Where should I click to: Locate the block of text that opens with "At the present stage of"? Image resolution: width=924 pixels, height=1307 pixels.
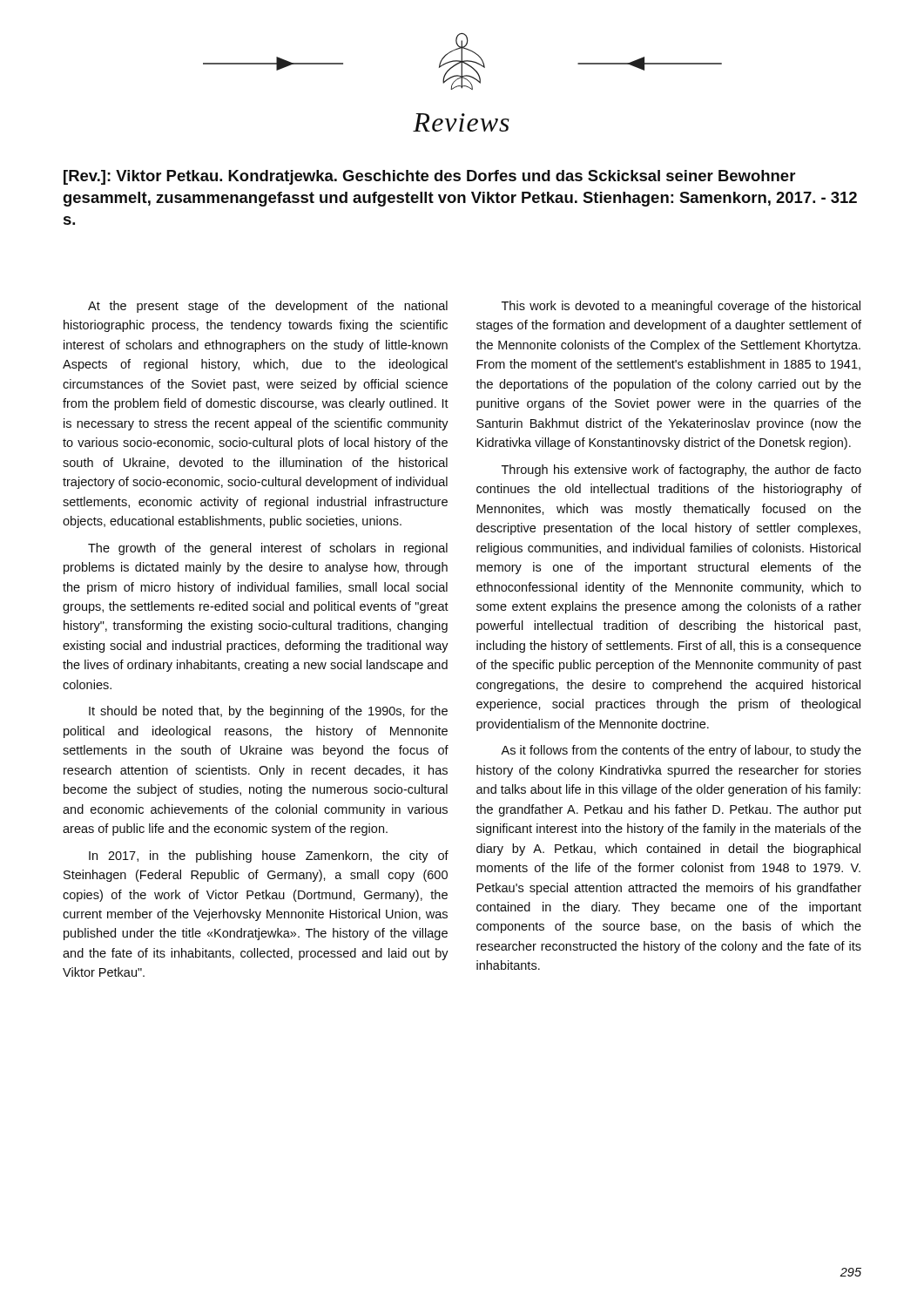(x=255, y=414)
